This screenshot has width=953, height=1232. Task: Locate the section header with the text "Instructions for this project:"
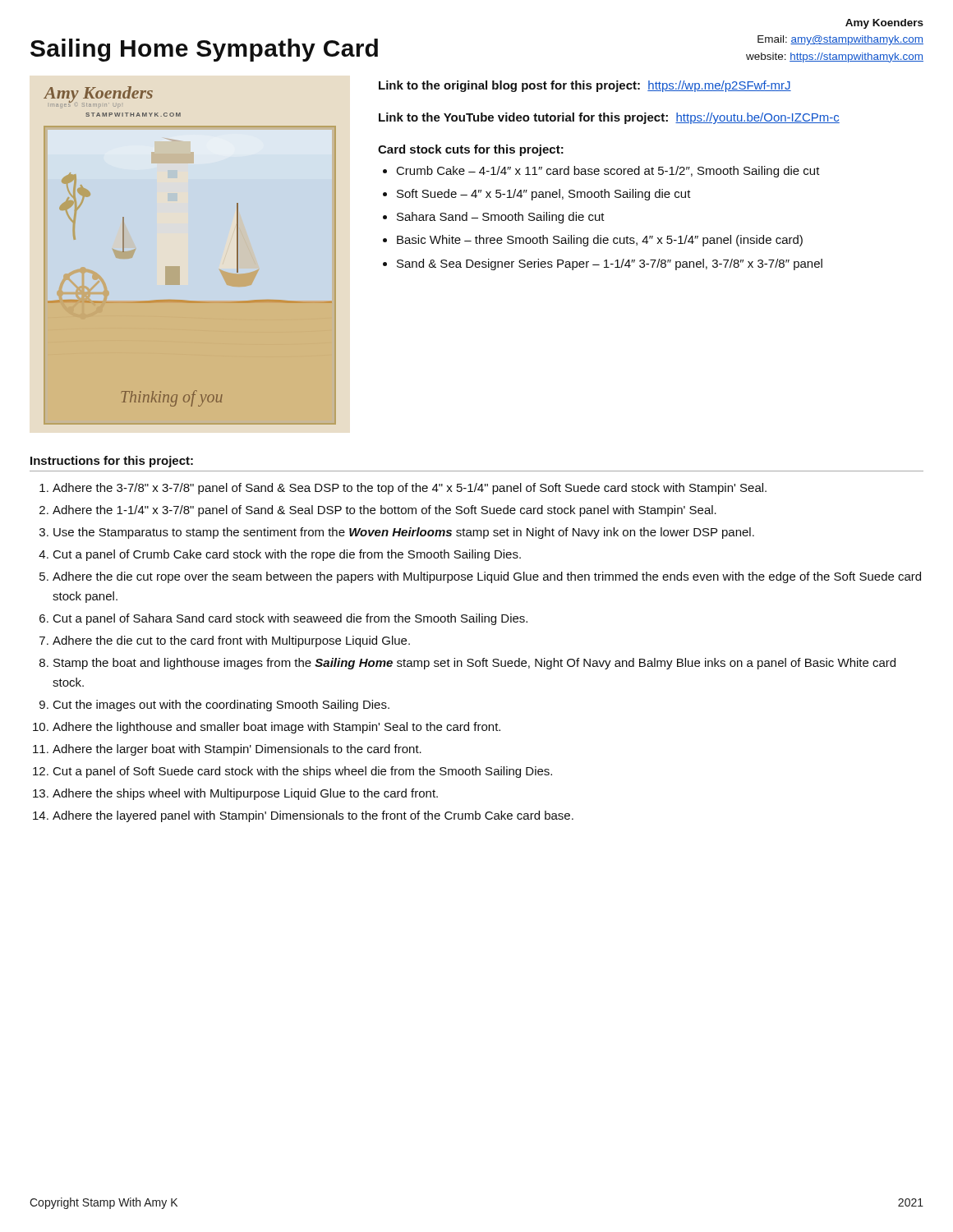(112, 460)
